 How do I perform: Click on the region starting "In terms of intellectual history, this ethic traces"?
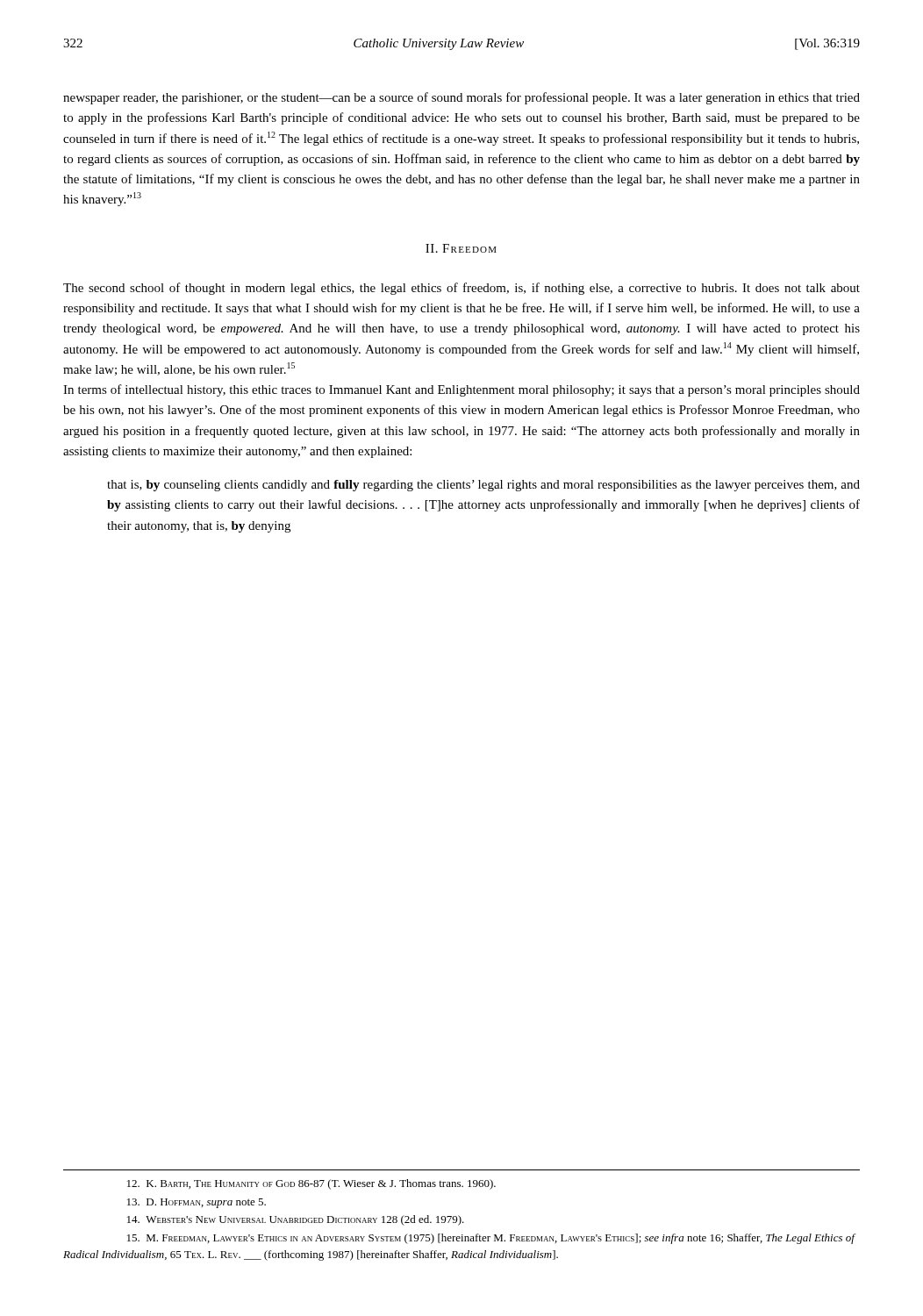(462, 421)
